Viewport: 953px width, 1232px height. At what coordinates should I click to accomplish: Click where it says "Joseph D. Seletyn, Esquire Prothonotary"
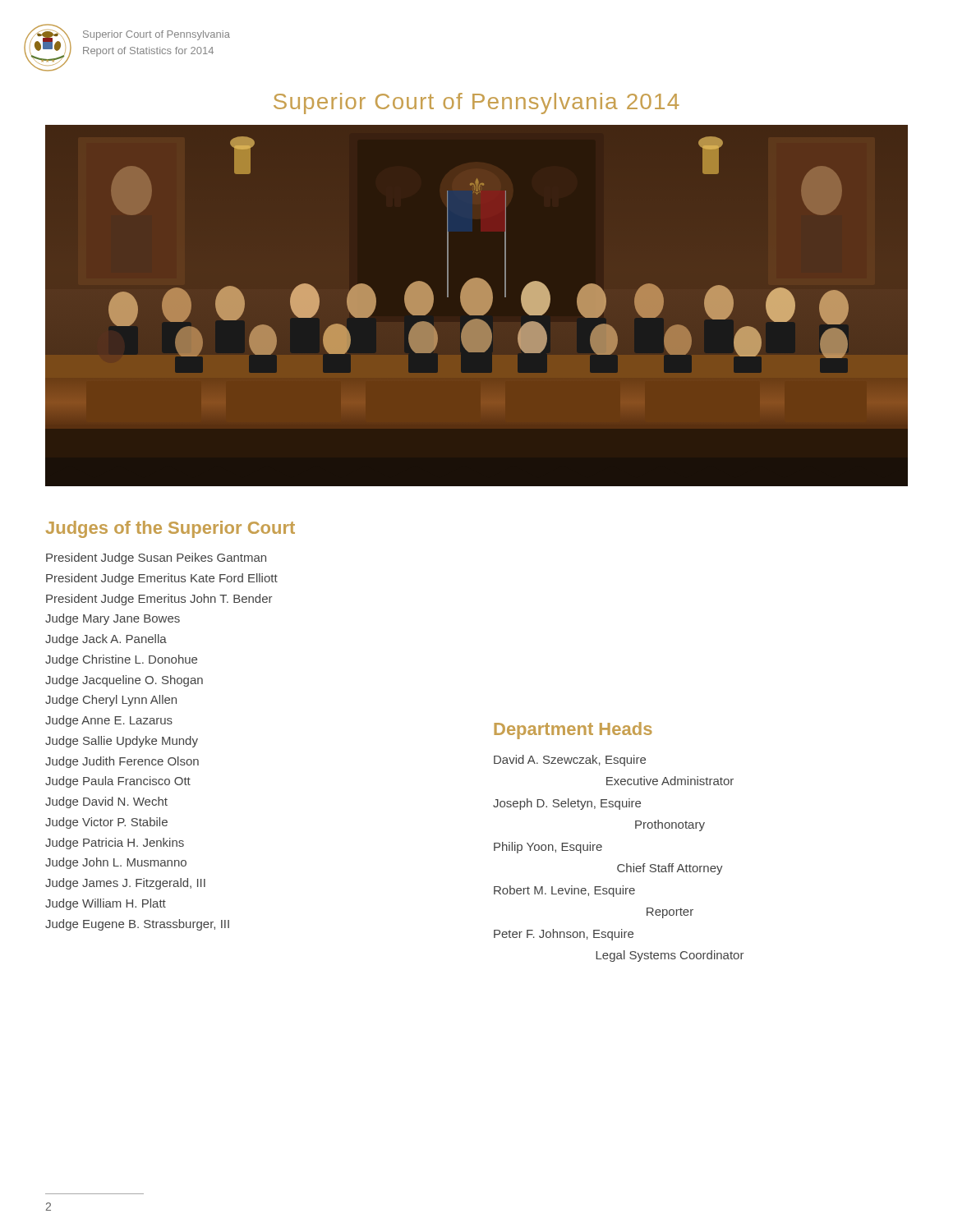click(670, 815)
